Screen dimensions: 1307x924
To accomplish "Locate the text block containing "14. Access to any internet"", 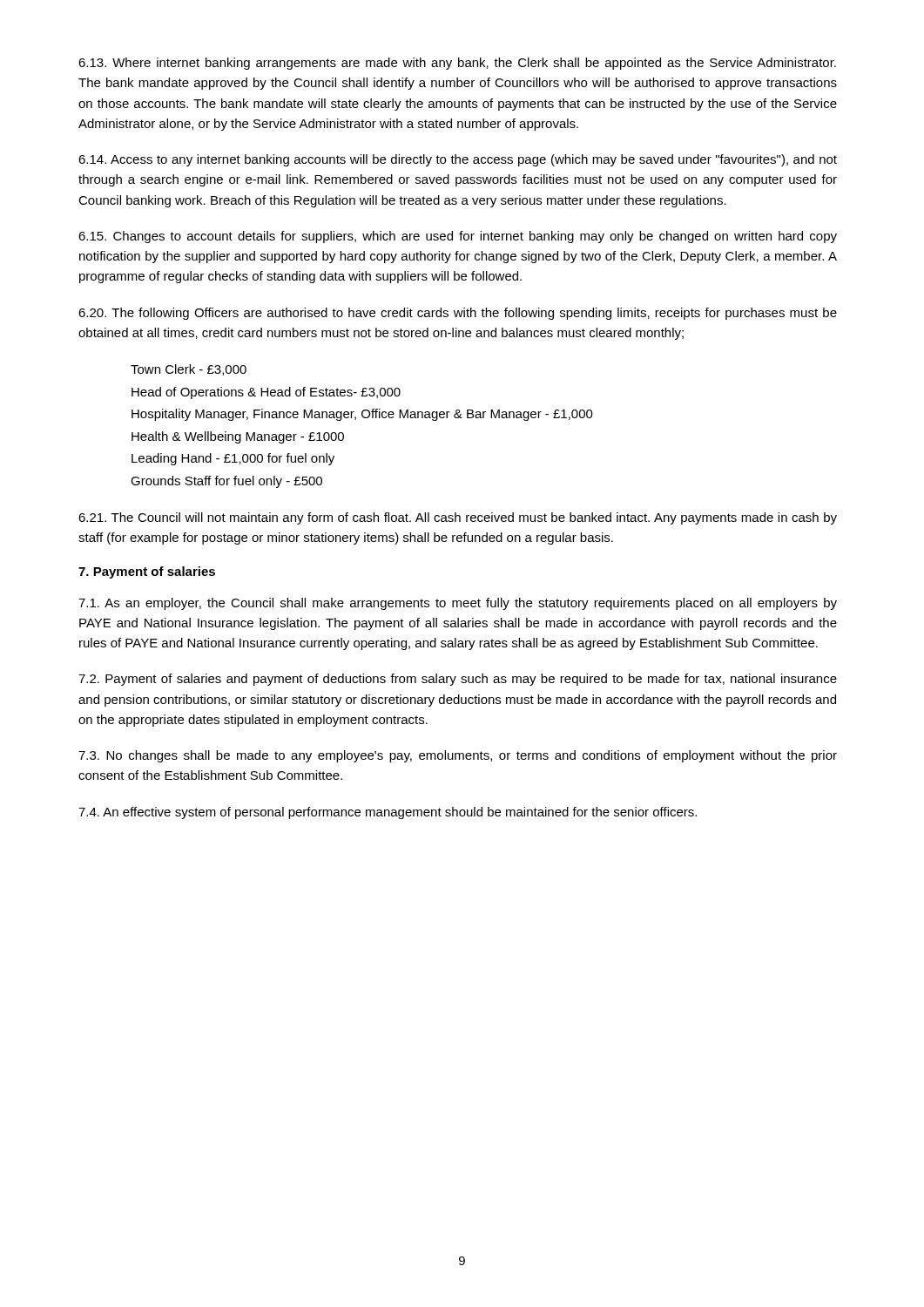I will pyautogui.click(x=458, y=179).
